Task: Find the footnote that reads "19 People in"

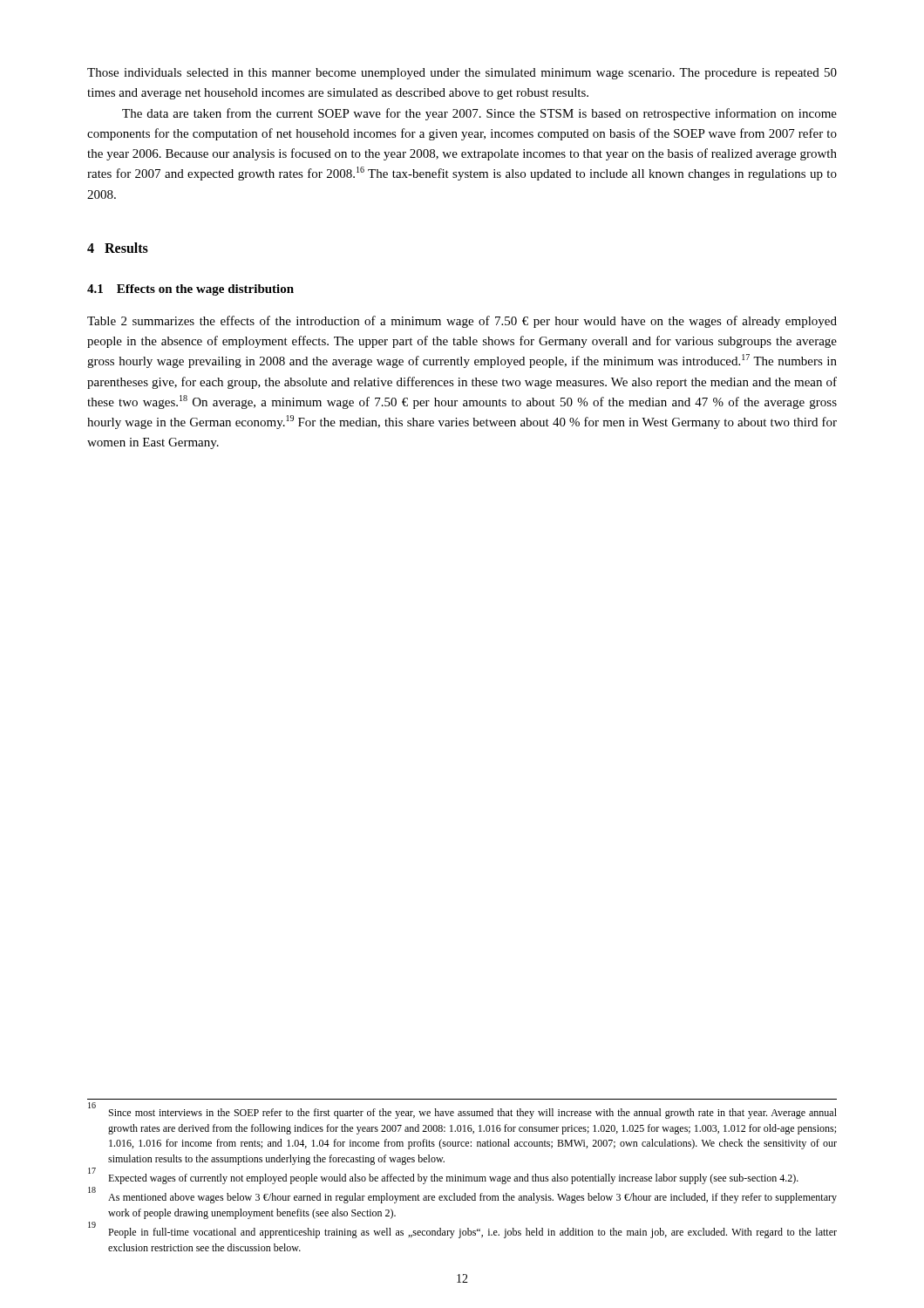Action: point(462,1241)
